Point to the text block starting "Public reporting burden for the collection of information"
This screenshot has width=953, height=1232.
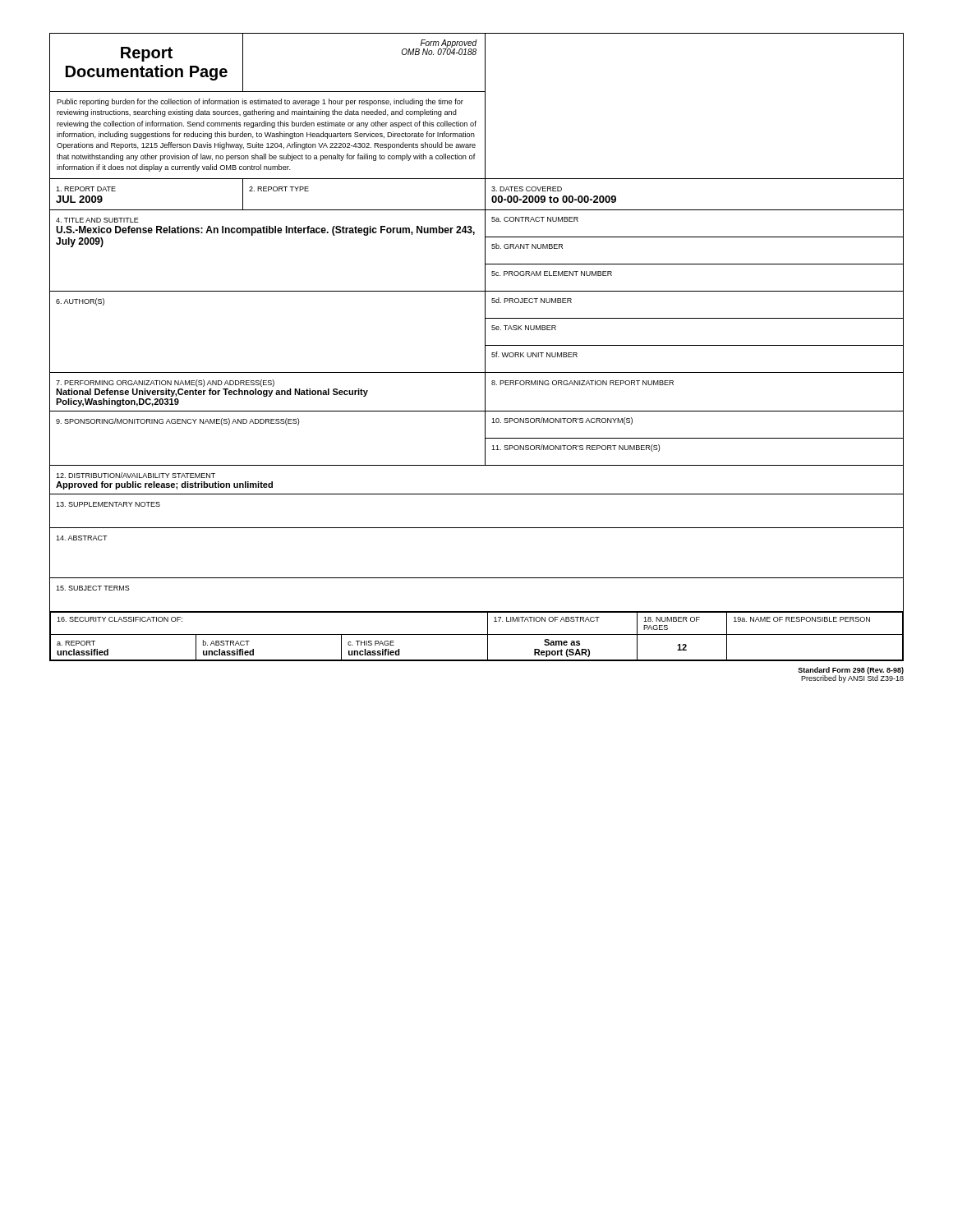(266, 135)
